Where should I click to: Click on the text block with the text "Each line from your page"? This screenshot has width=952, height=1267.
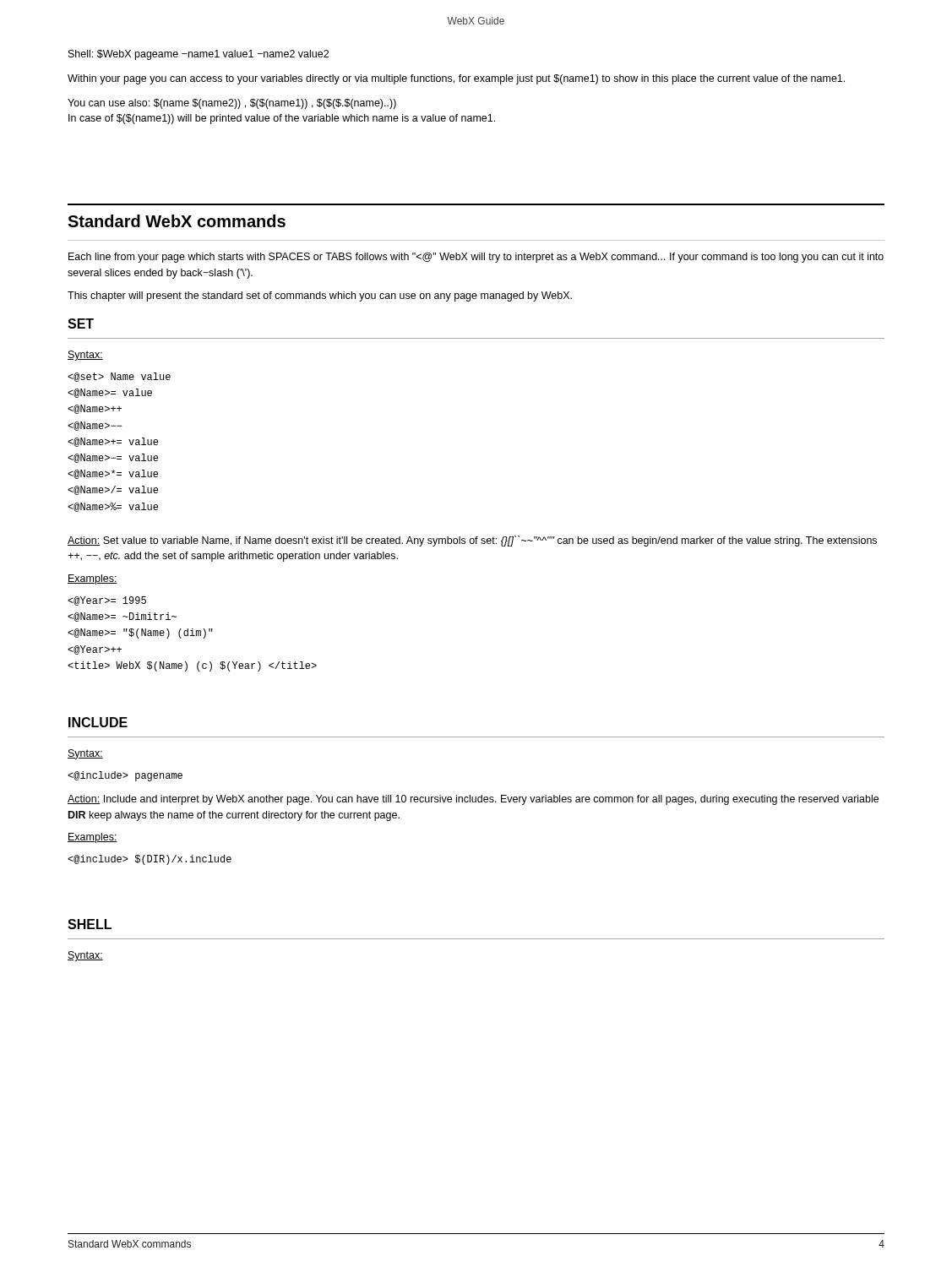(x=476, y=265)
